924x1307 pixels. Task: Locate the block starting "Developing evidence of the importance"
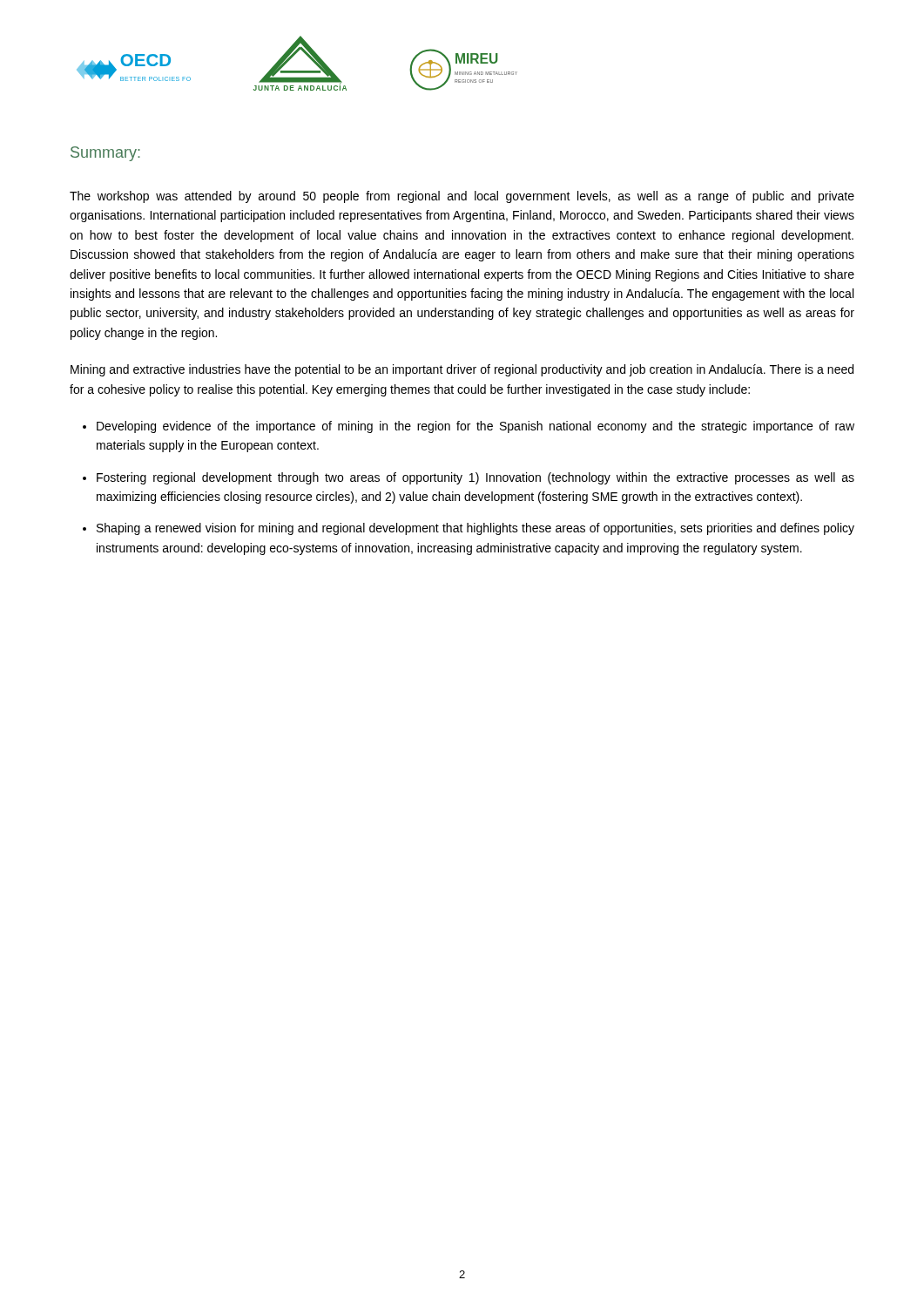475,436
